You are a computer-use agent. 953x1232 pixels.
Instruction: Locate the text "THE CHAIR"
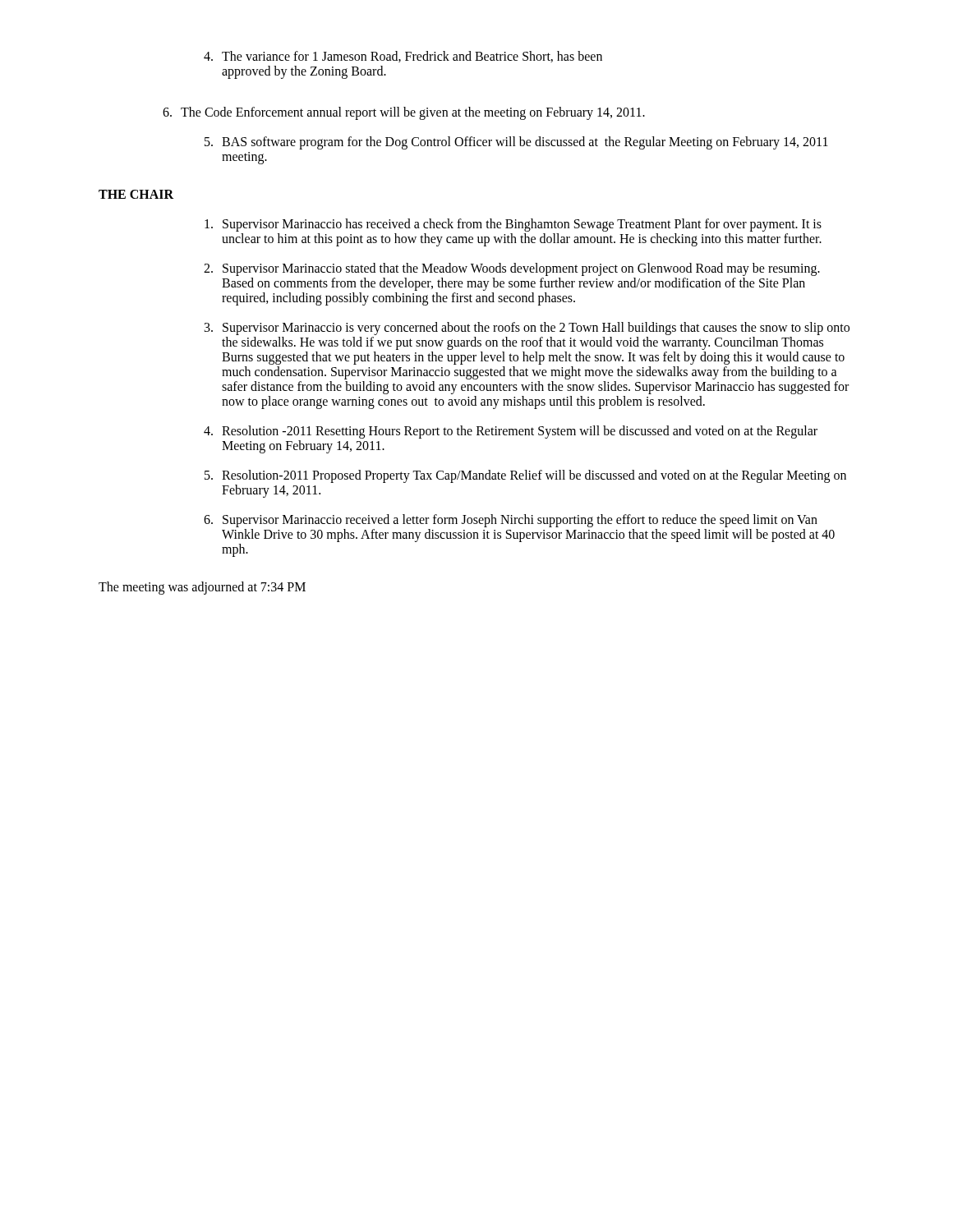click(x=136, y=194)
